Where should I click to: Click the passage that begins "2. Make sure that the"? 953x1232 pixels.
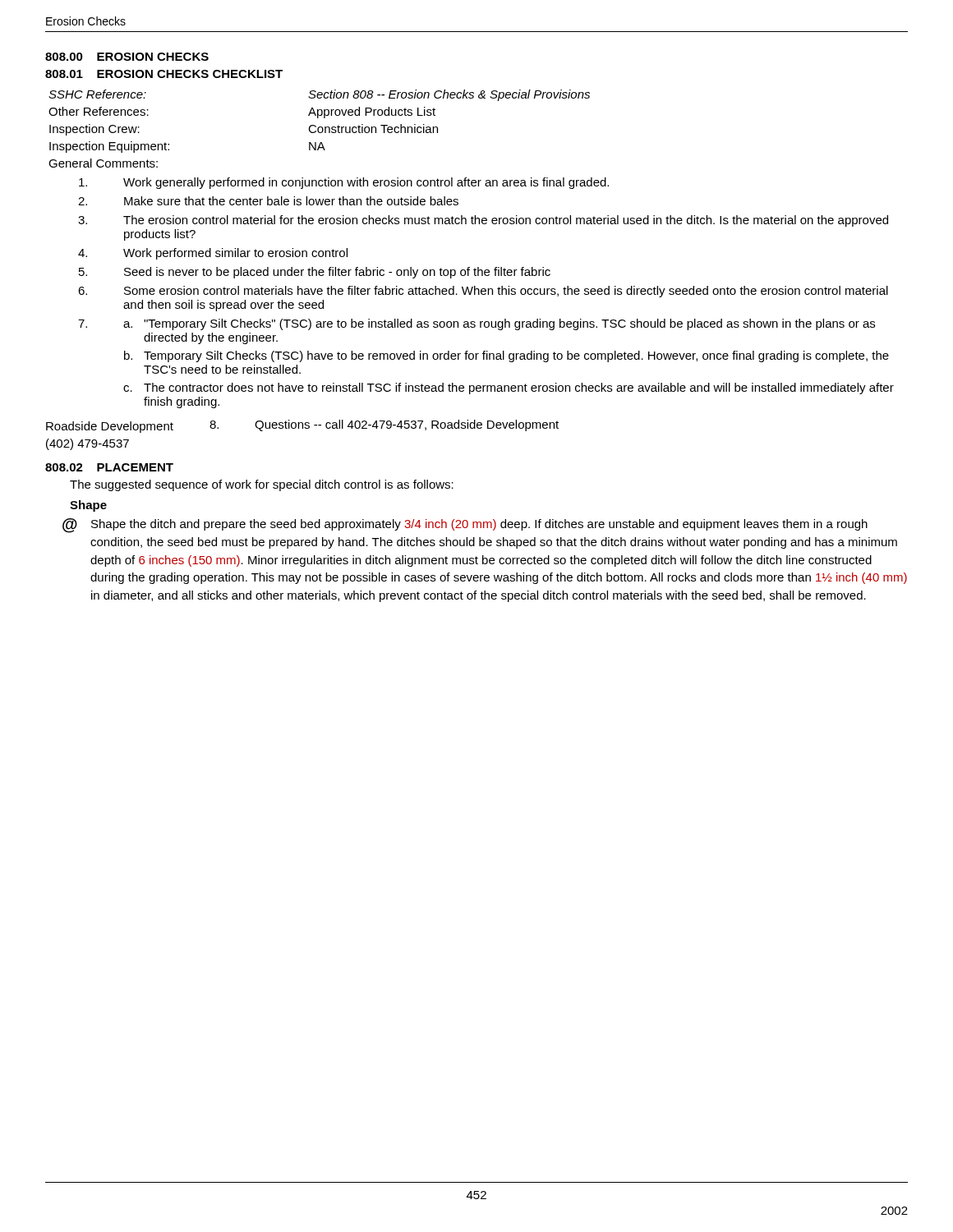(268, 201)
